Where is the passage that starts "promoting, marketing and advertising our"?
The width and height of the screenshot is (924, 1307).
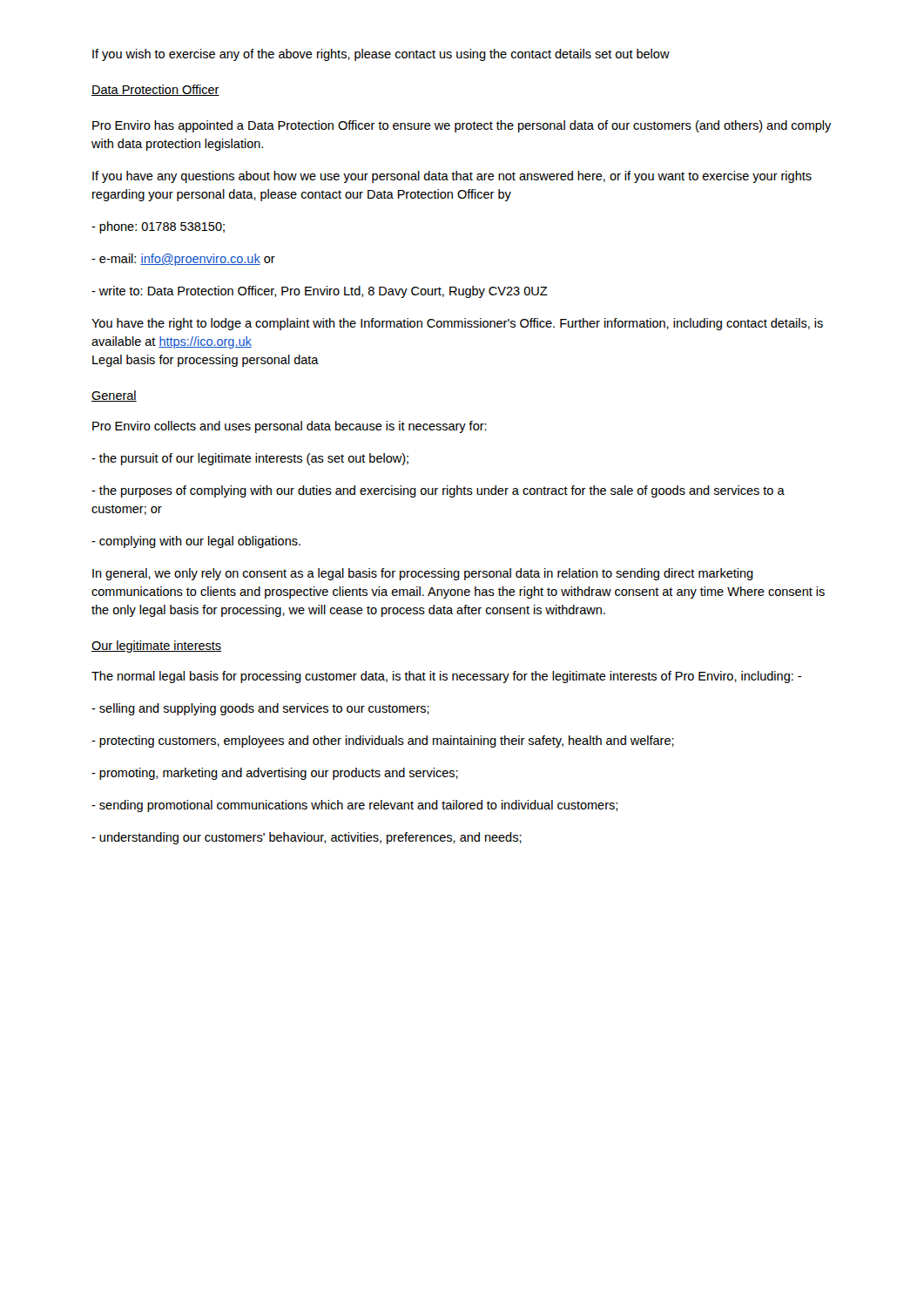(x=275, y=773)
